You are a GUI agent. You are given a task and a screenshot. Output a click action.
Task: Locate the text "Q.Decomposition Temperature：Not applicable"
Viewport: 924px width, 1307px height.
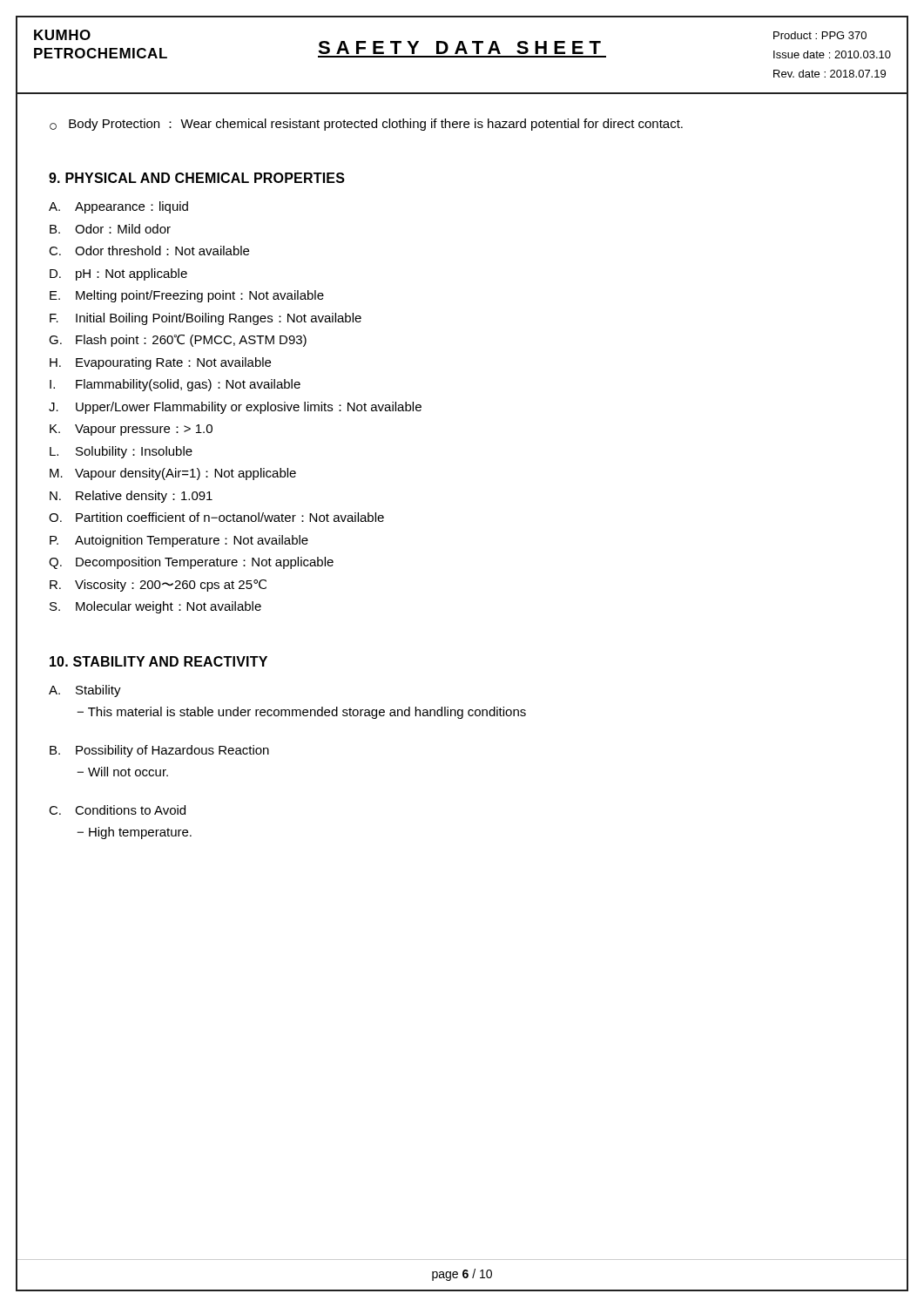(191, 563)
